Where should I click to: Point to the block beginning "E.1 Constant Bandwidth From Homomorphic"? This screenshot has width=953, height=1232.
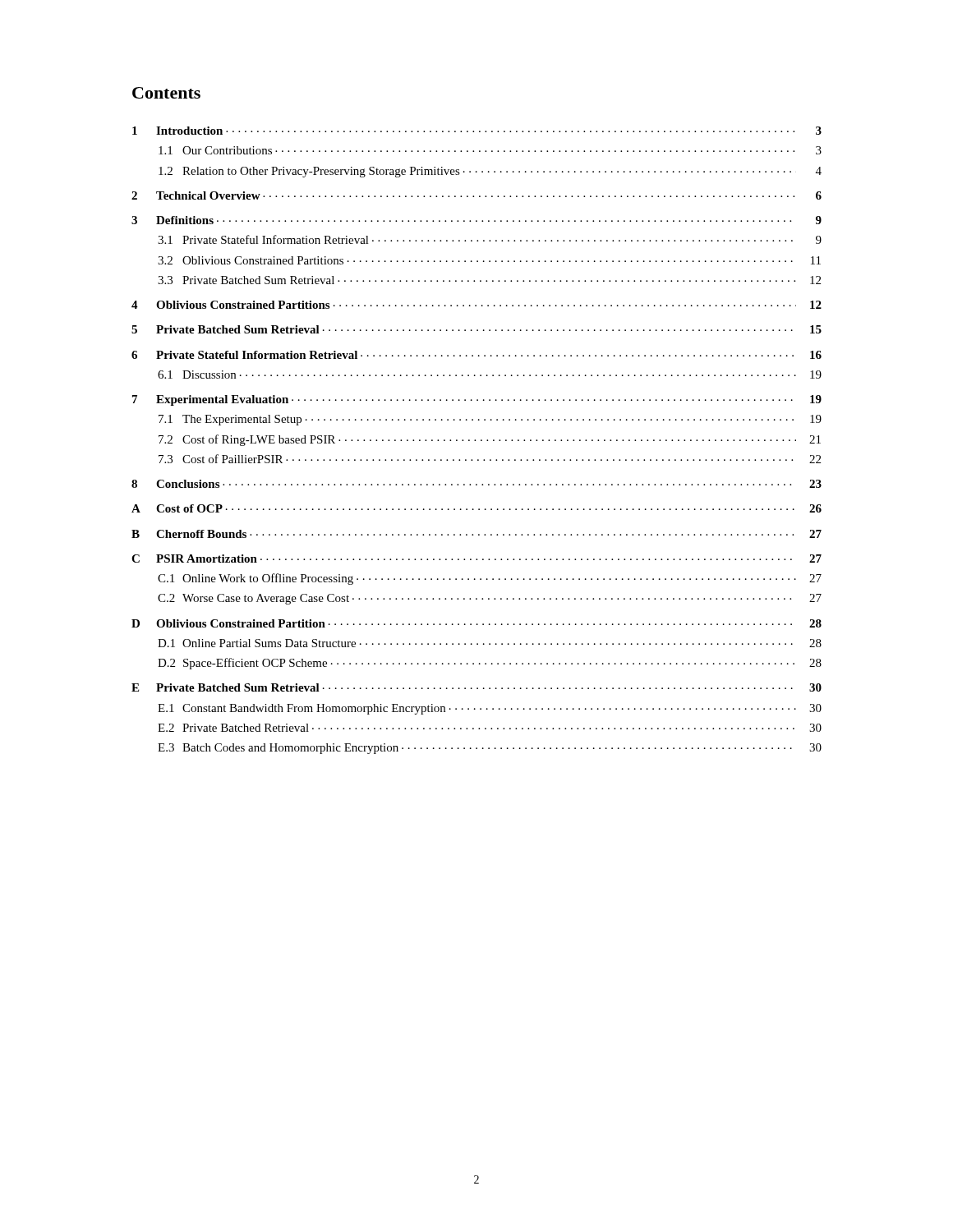click(x=490, y=709)
